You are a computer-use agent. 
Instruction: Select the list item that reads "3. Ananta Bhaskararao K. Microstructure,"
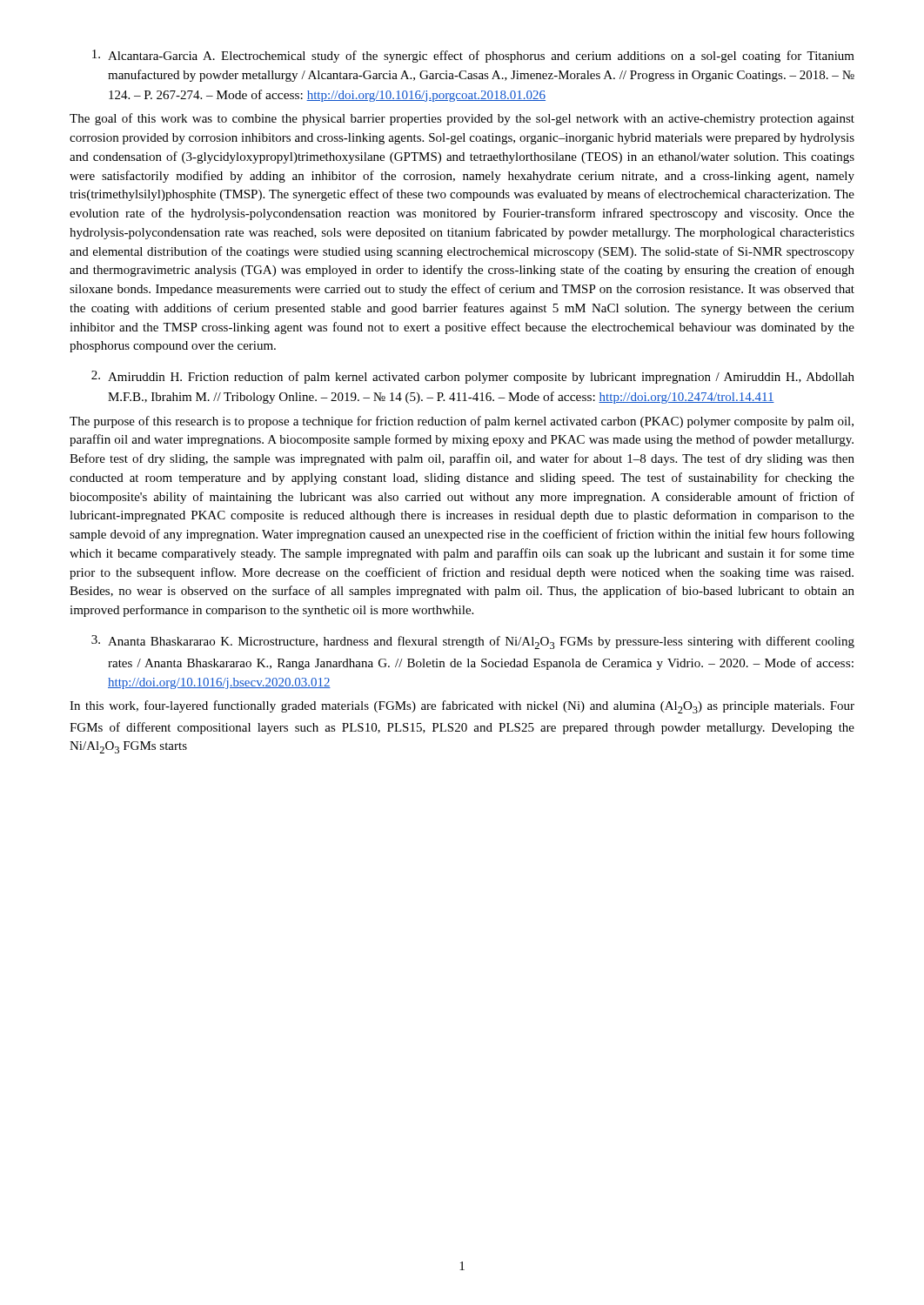tap(462, 662)
